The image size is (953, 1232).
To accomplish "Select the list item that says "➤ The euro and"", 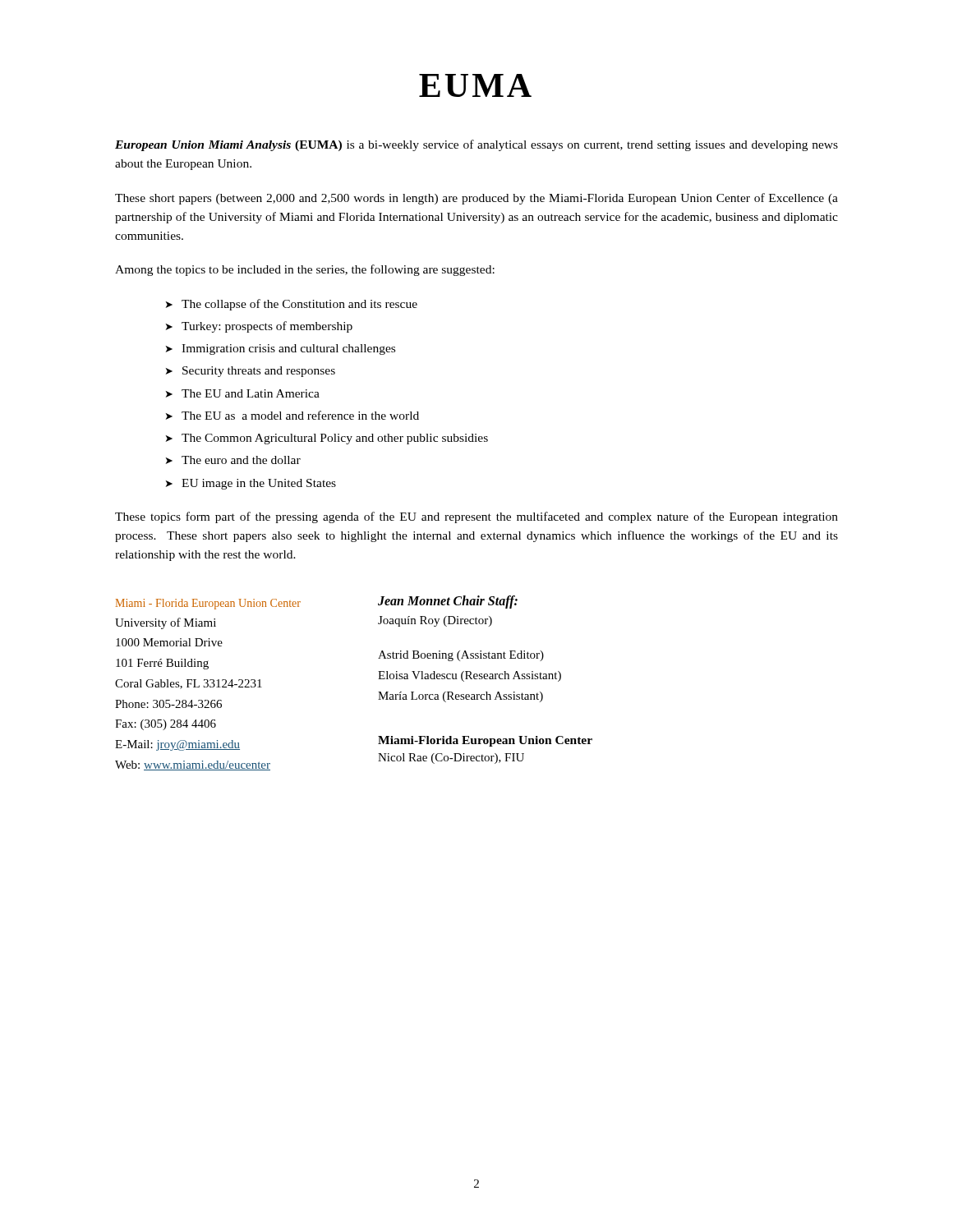I will (x=232, y=460).
